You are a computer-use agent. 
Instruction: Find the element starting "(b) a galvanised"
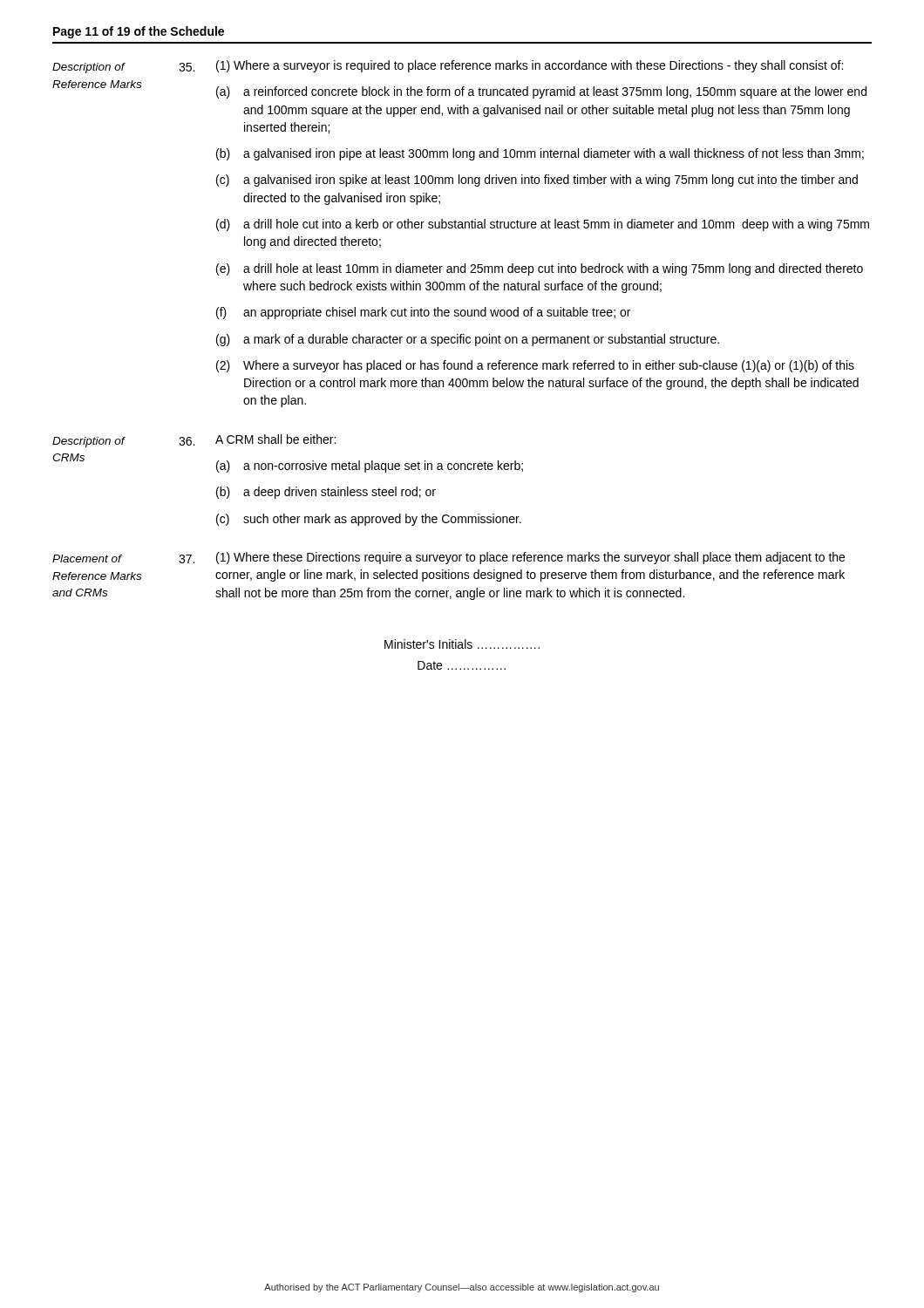[x=543, y=154]
